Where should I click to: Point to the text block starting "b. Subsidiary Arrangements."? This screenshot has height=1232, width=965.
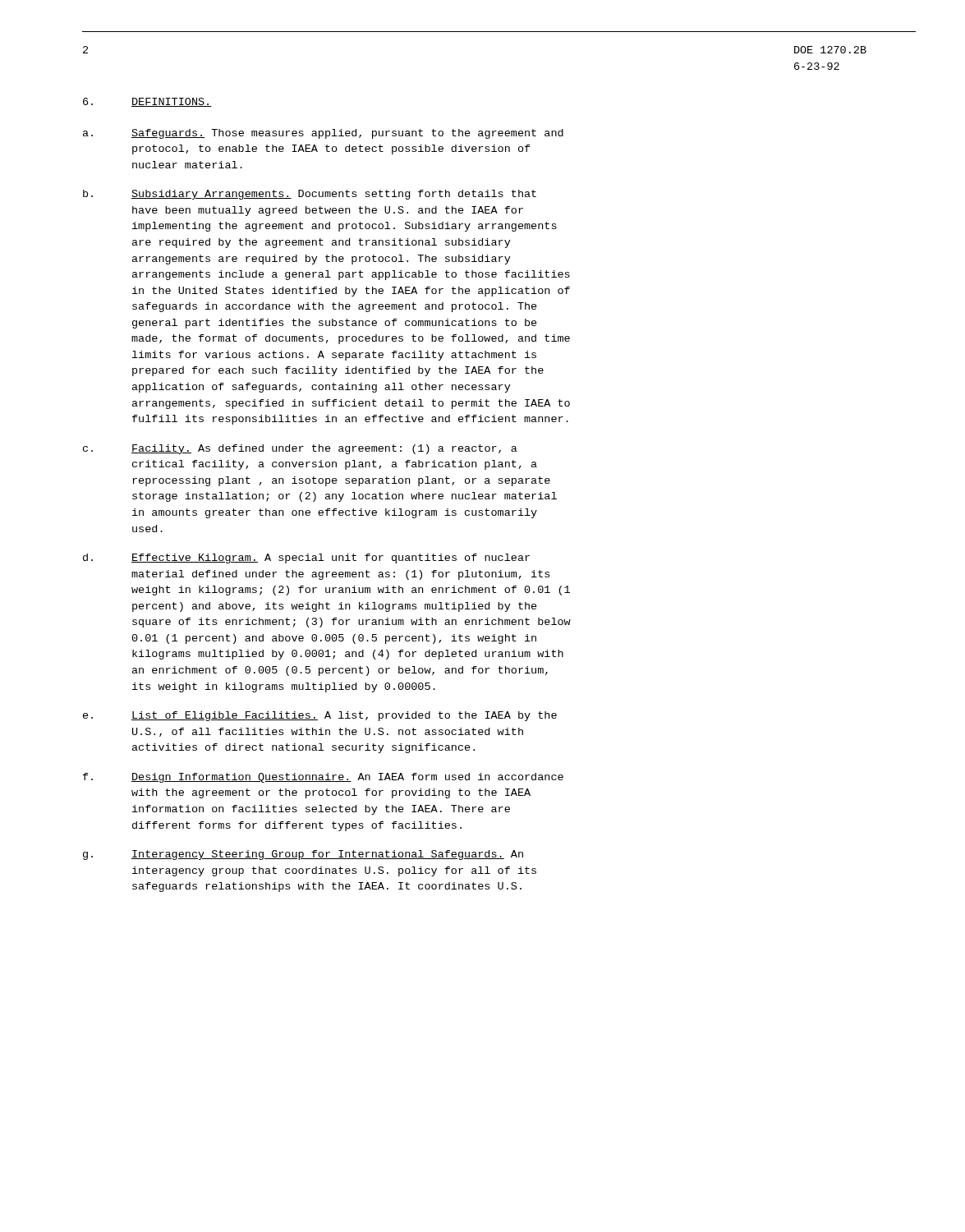click(x=482, y=307)
